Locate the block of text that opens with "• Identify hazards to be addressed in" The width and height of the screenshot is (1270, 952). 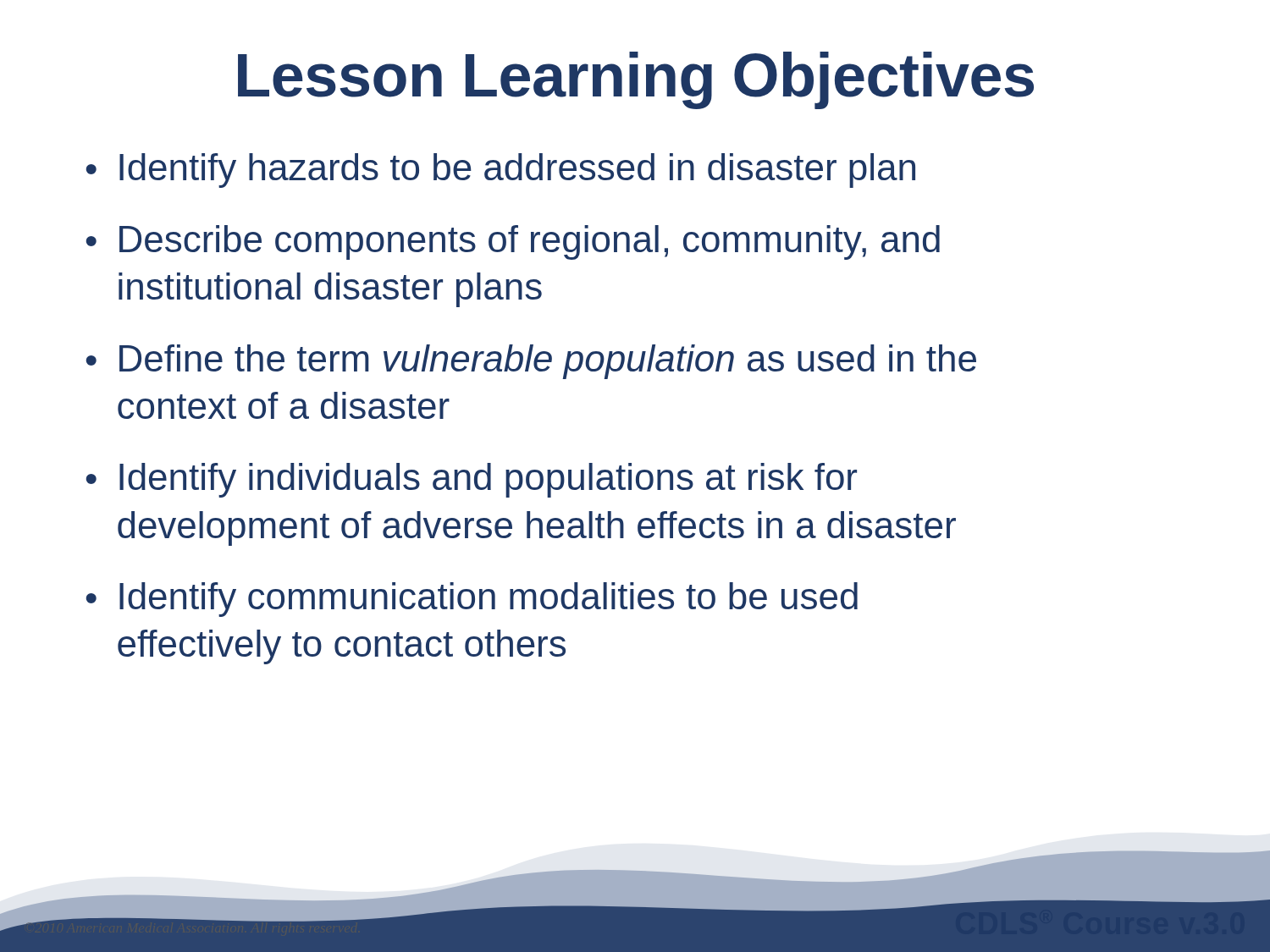(x=501, y=168)
